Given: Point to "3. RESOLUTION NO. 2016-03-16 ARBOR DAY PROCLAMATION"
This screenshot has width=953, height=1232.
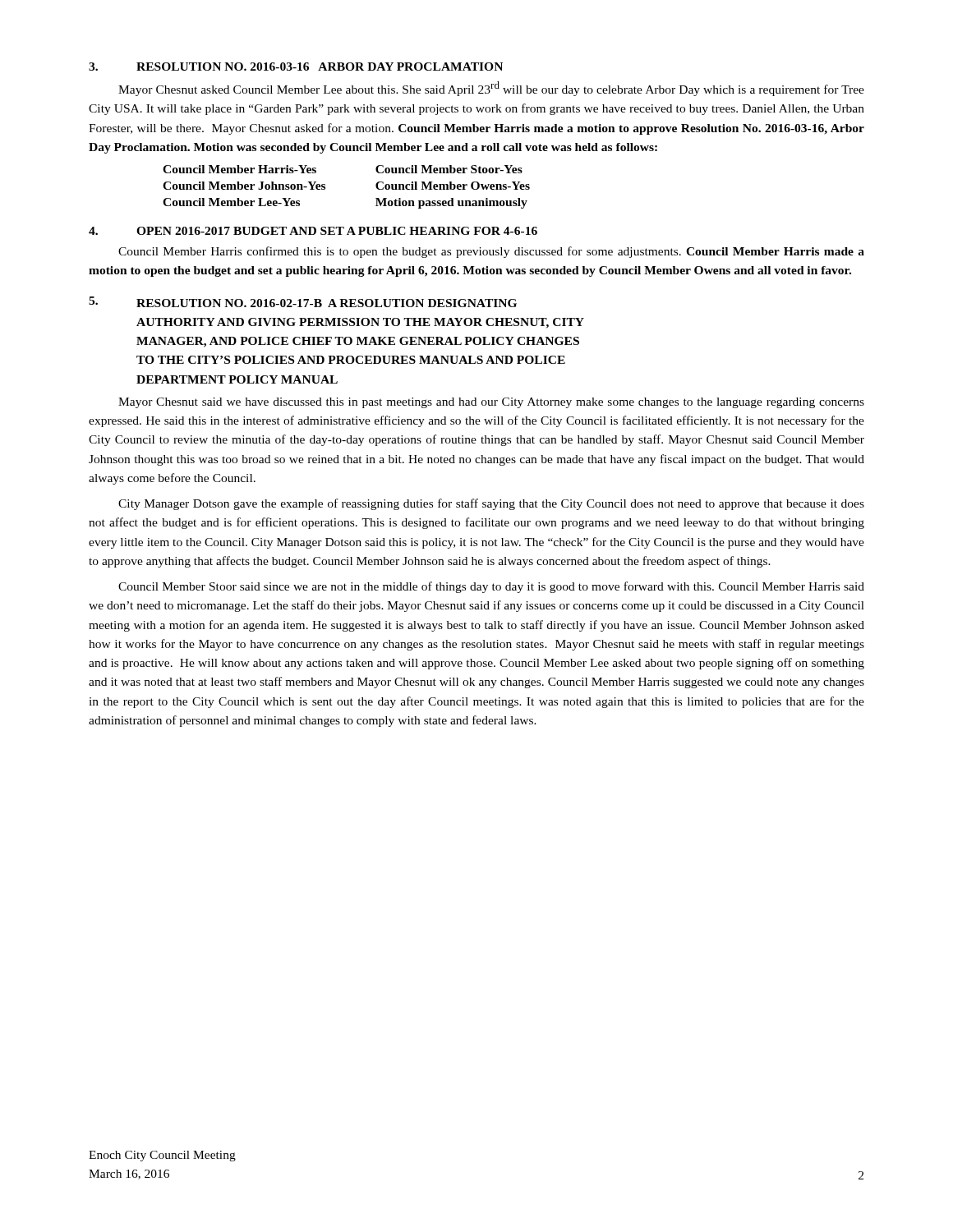Looking at the screenshot, I should (296, 67).
